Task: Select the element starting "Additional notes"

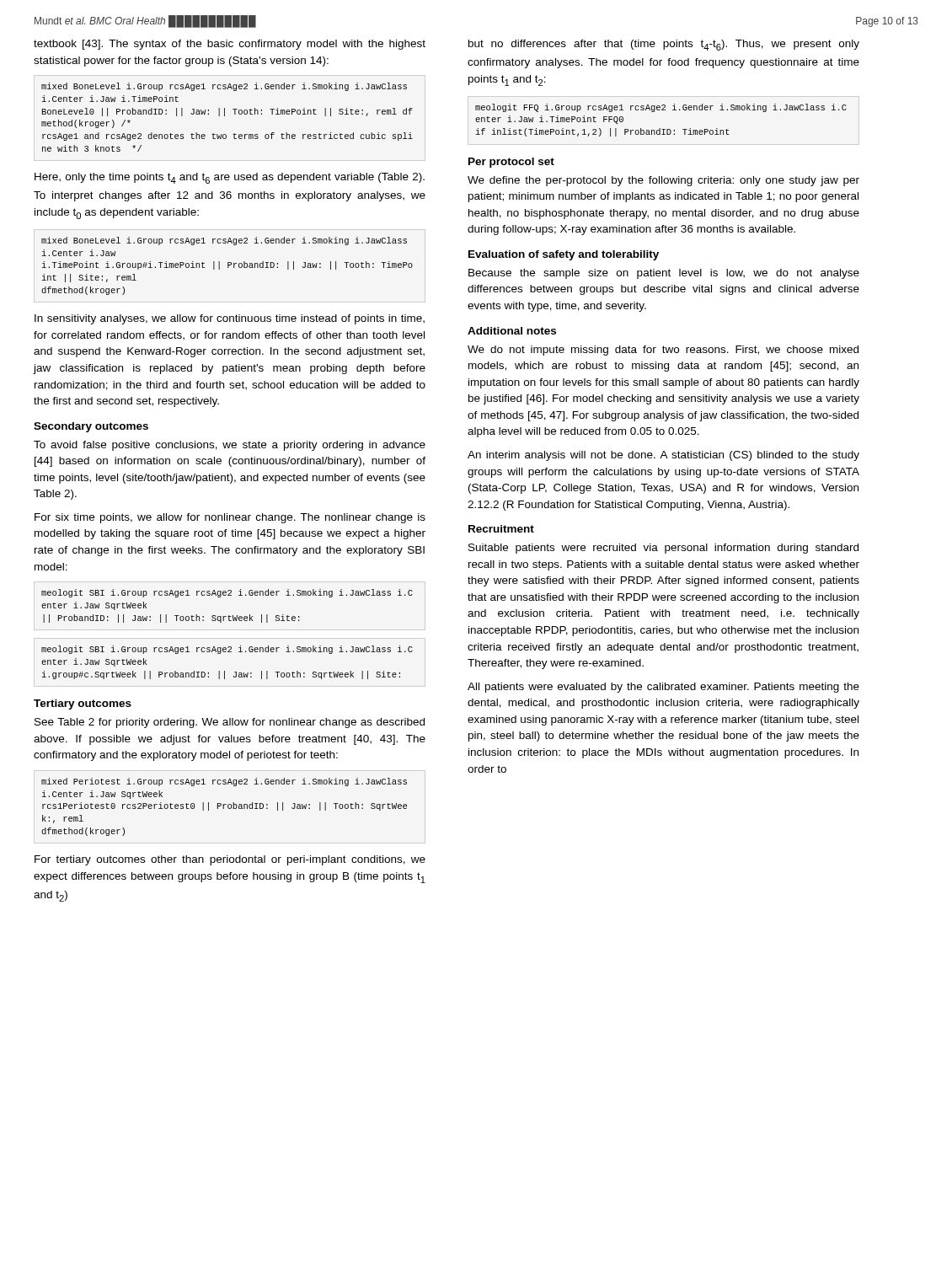Action: click(512, 330)
